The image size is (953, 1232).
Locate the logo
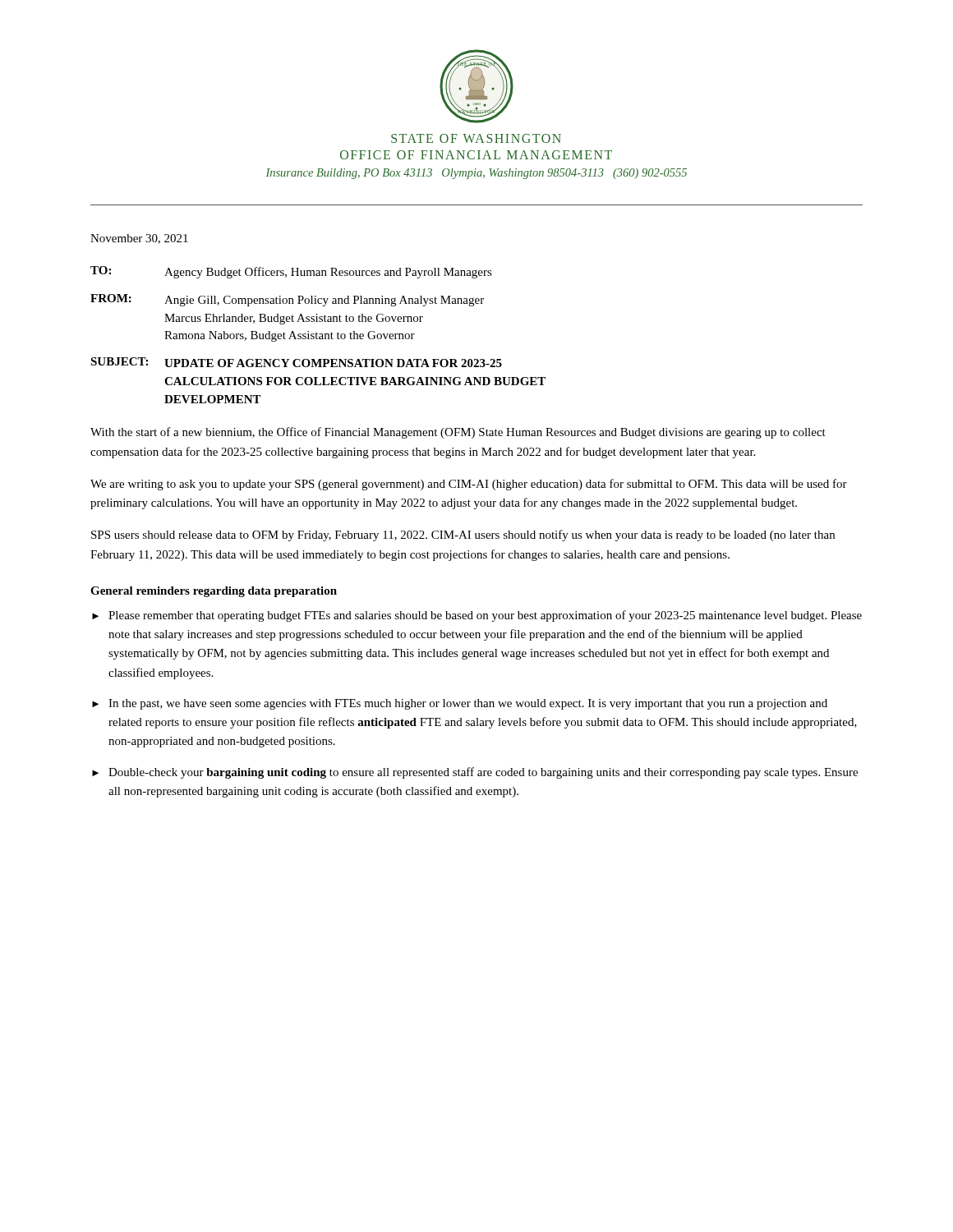[476, 115]
